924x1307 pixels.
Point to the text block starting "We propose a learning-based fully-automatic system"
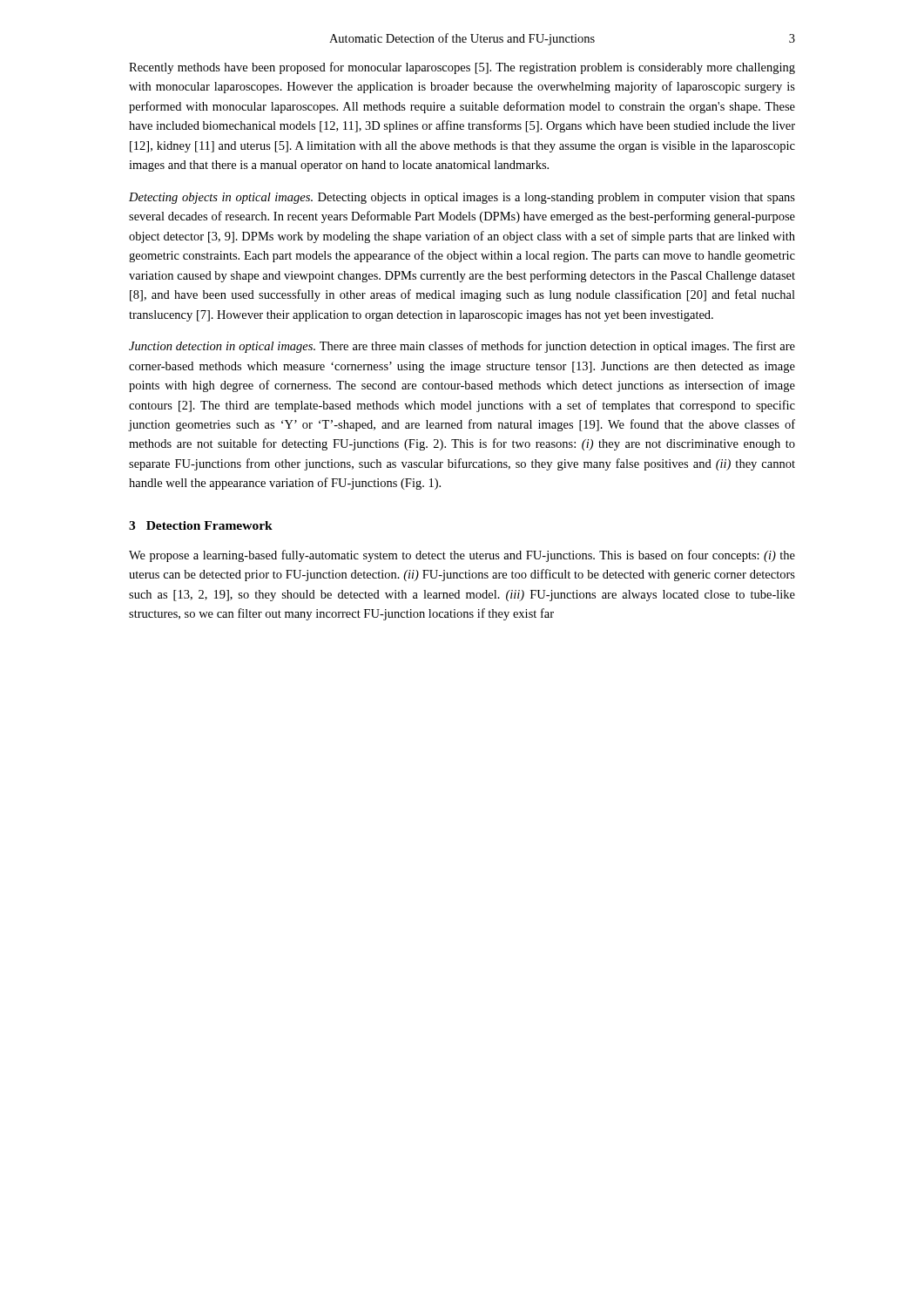point(462,584)
